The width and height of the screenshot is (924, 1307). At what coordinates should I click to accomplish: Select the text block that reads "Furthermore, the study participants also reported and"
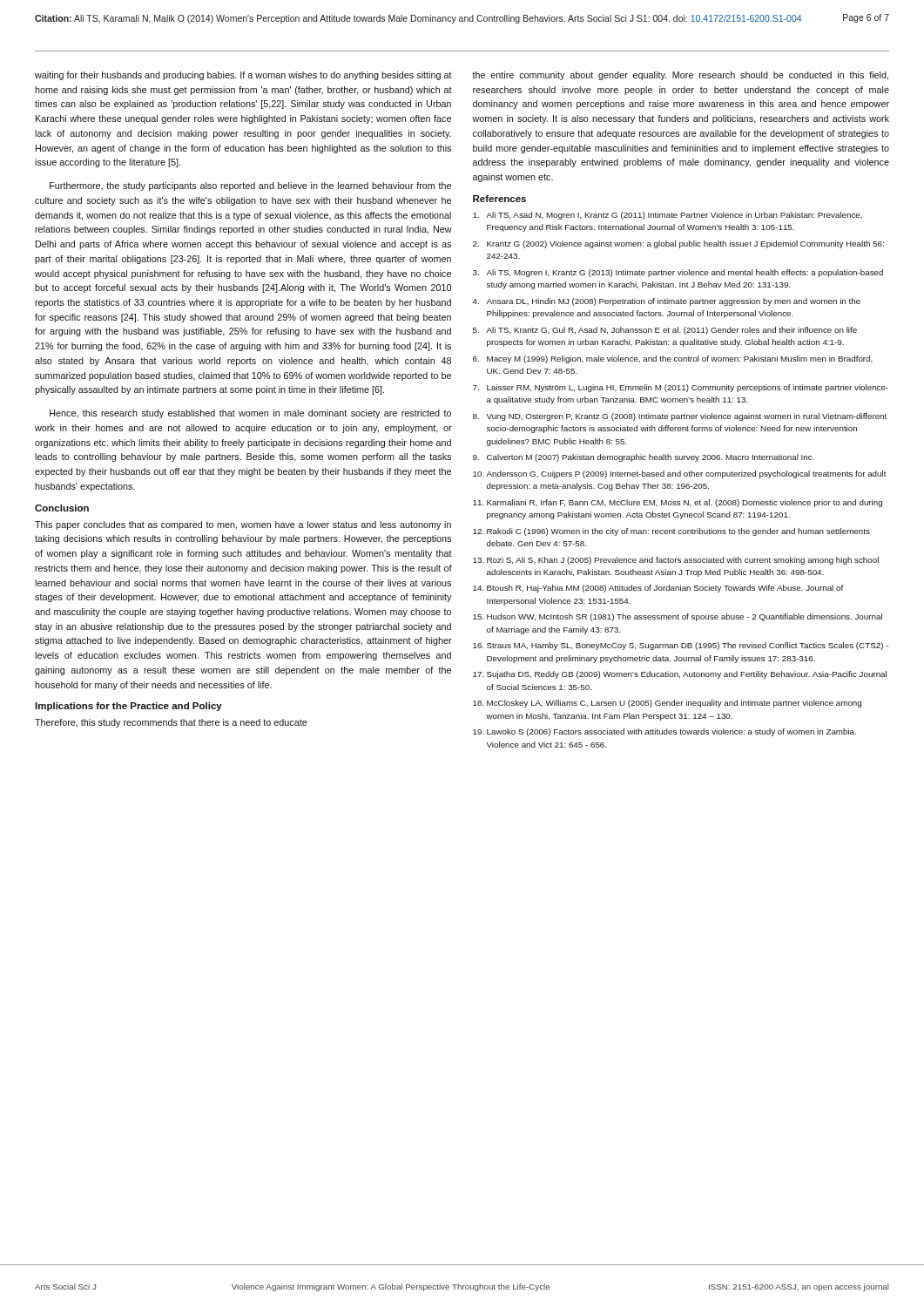point(243,288)
